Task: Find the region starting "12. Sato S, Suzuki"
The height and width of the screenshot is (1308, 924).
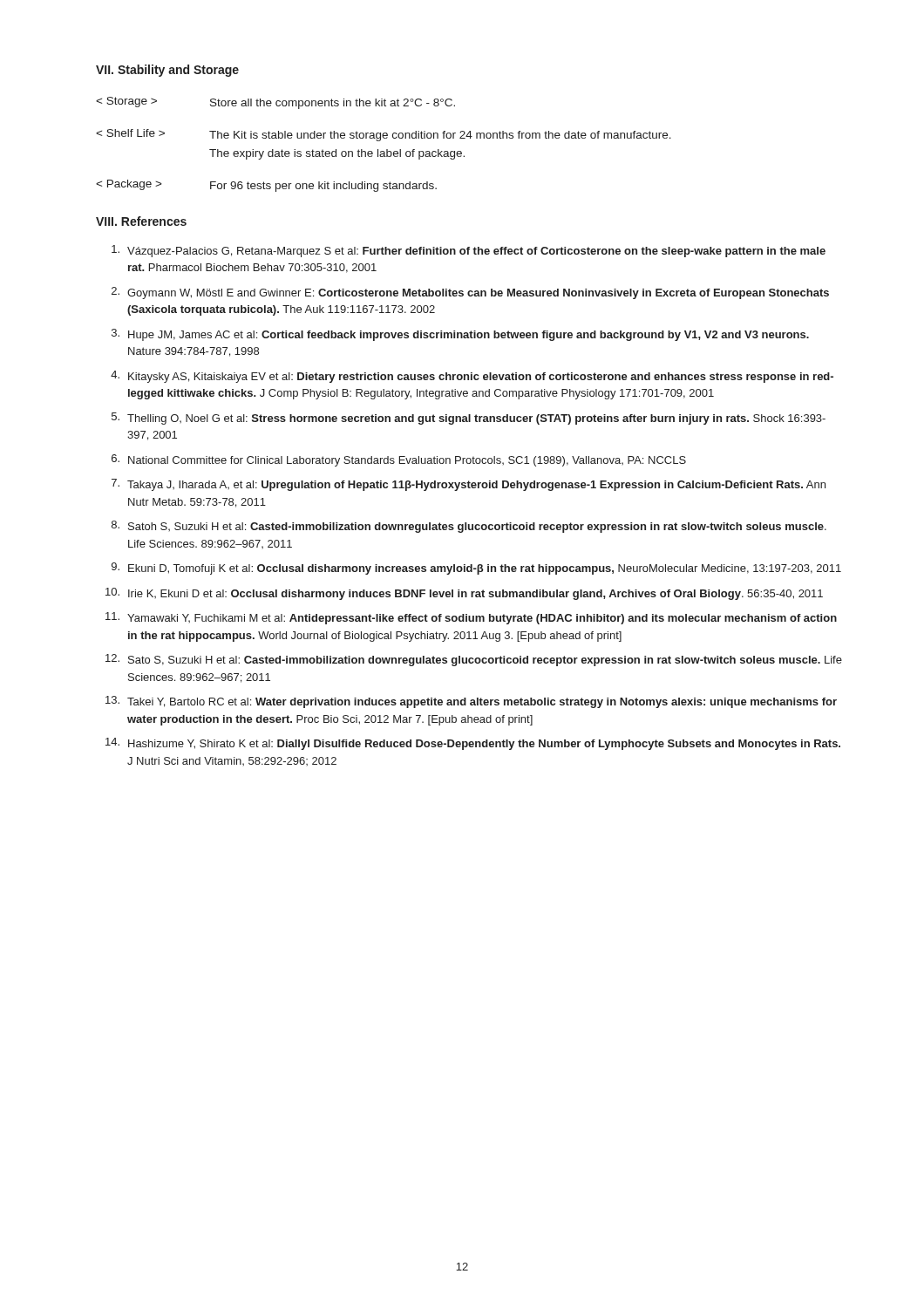Action: (471, 669)
